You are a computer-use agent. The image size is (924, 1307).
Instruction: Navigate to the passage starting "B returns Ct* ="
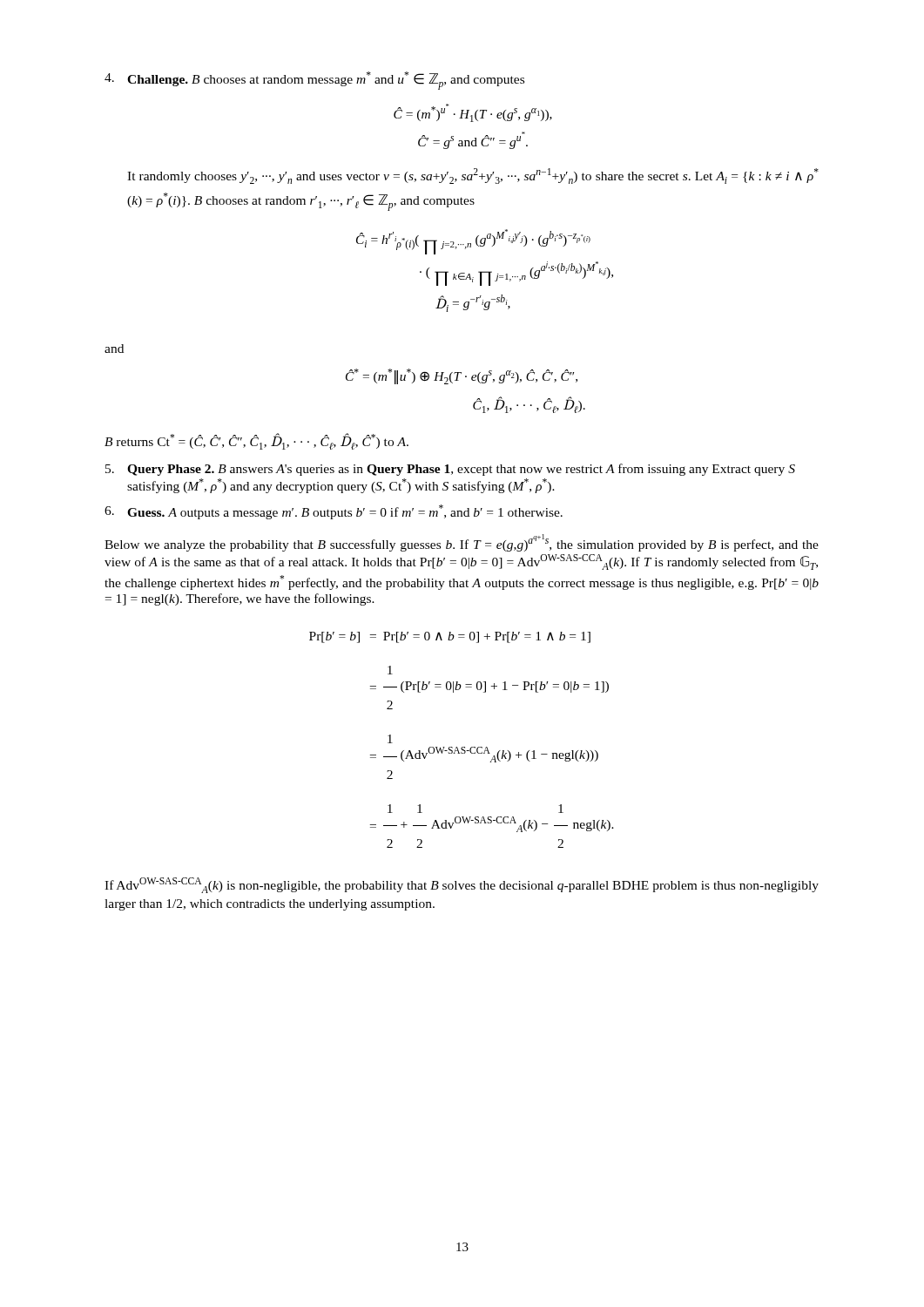click(257, 442)
